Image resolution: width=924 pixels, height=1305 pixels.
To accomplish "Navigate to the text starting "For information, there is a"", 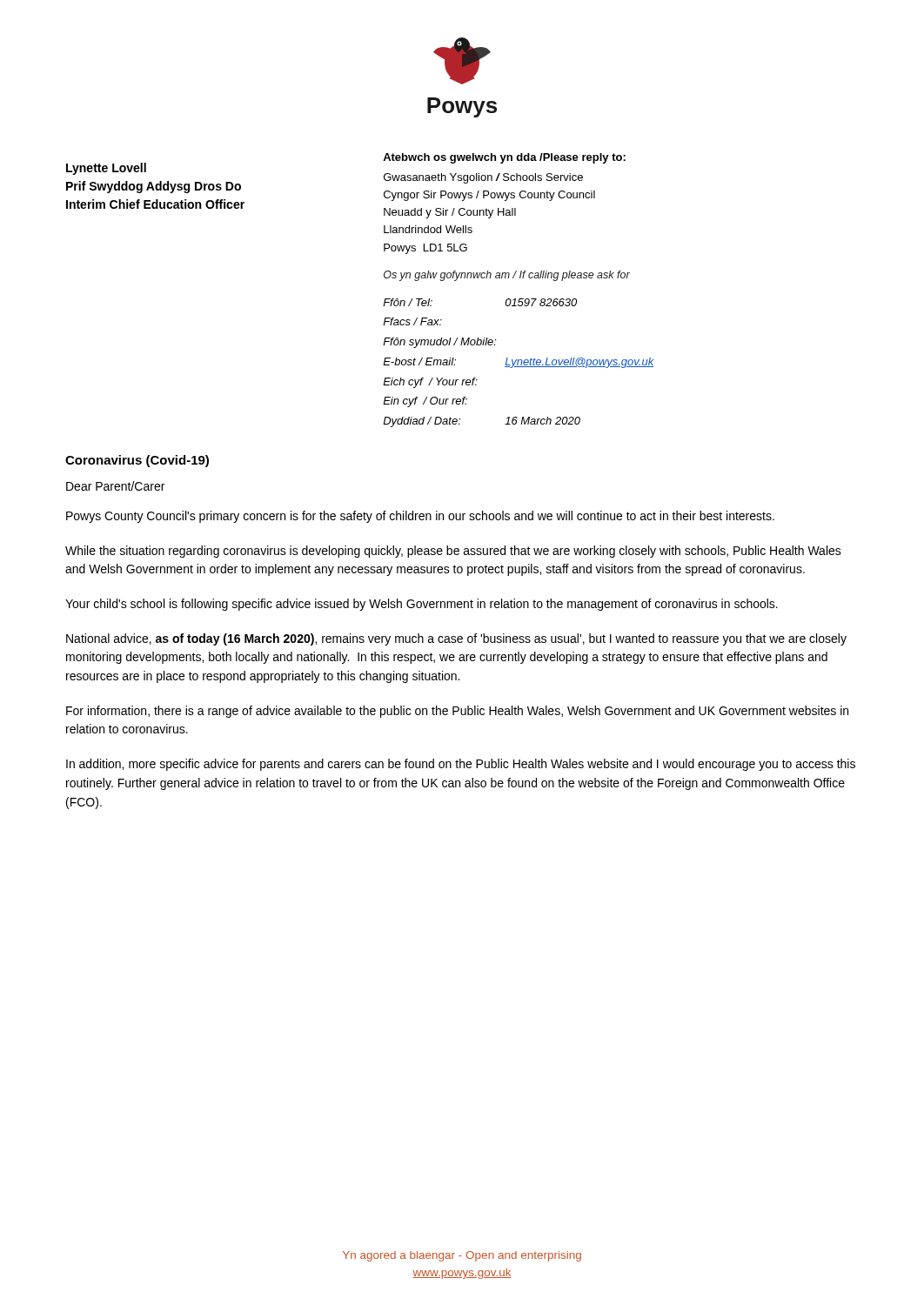I will (457, 720).
